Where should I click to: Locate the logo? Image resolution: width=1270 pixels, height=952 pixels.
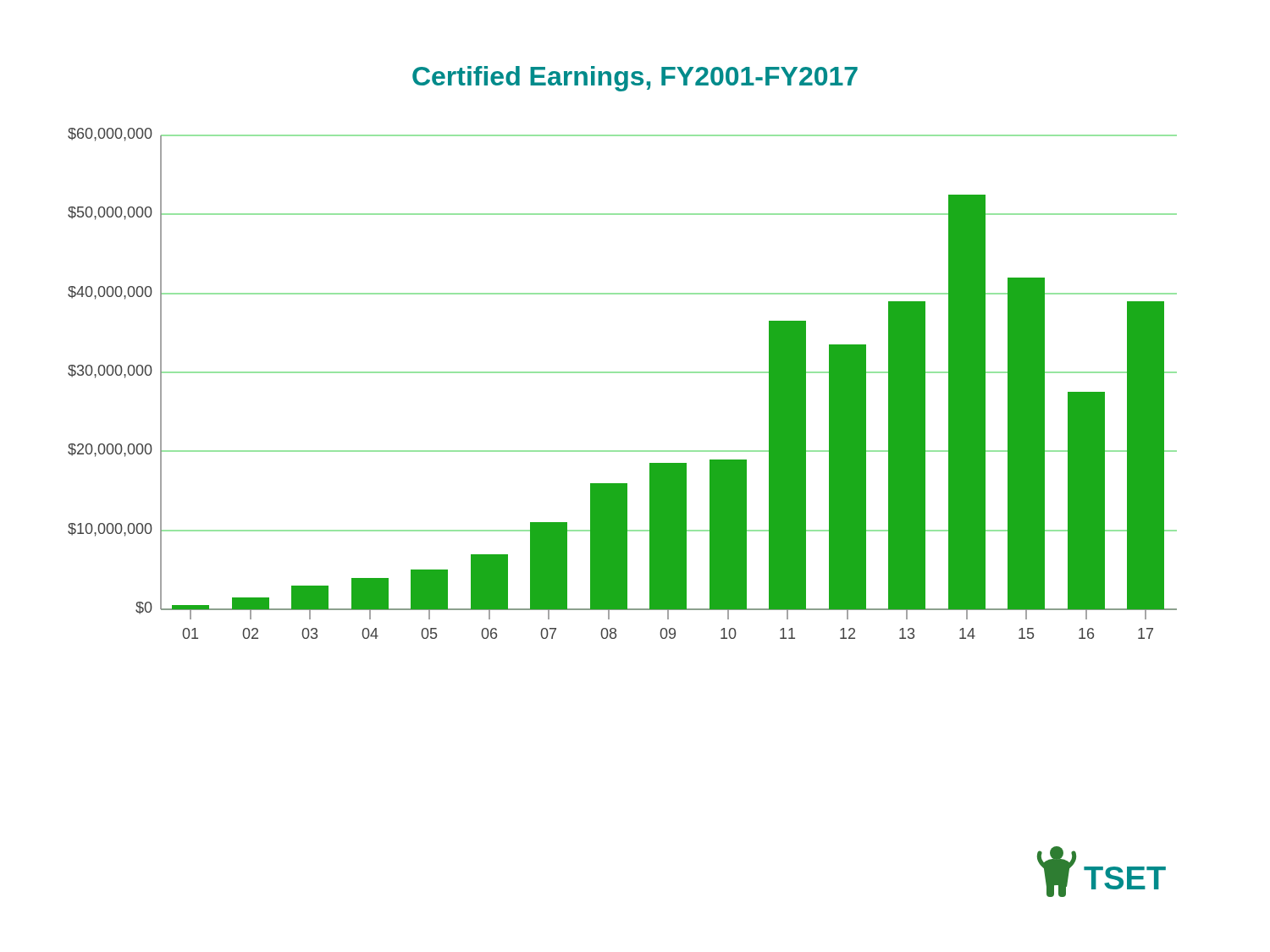point(1118,876)
